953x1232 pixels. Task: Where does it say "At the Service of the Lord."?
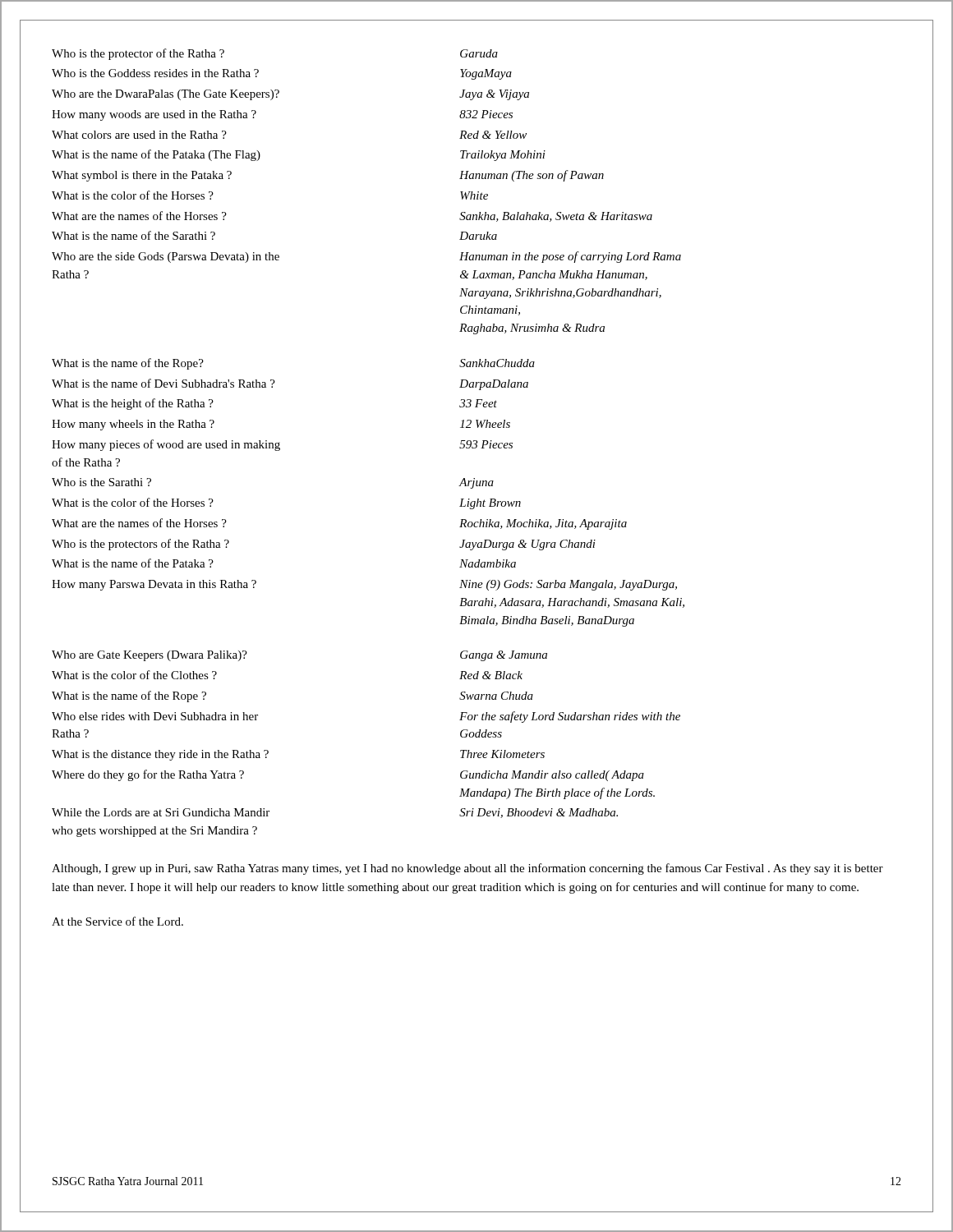pyautogui.click(x=118, y=922)
